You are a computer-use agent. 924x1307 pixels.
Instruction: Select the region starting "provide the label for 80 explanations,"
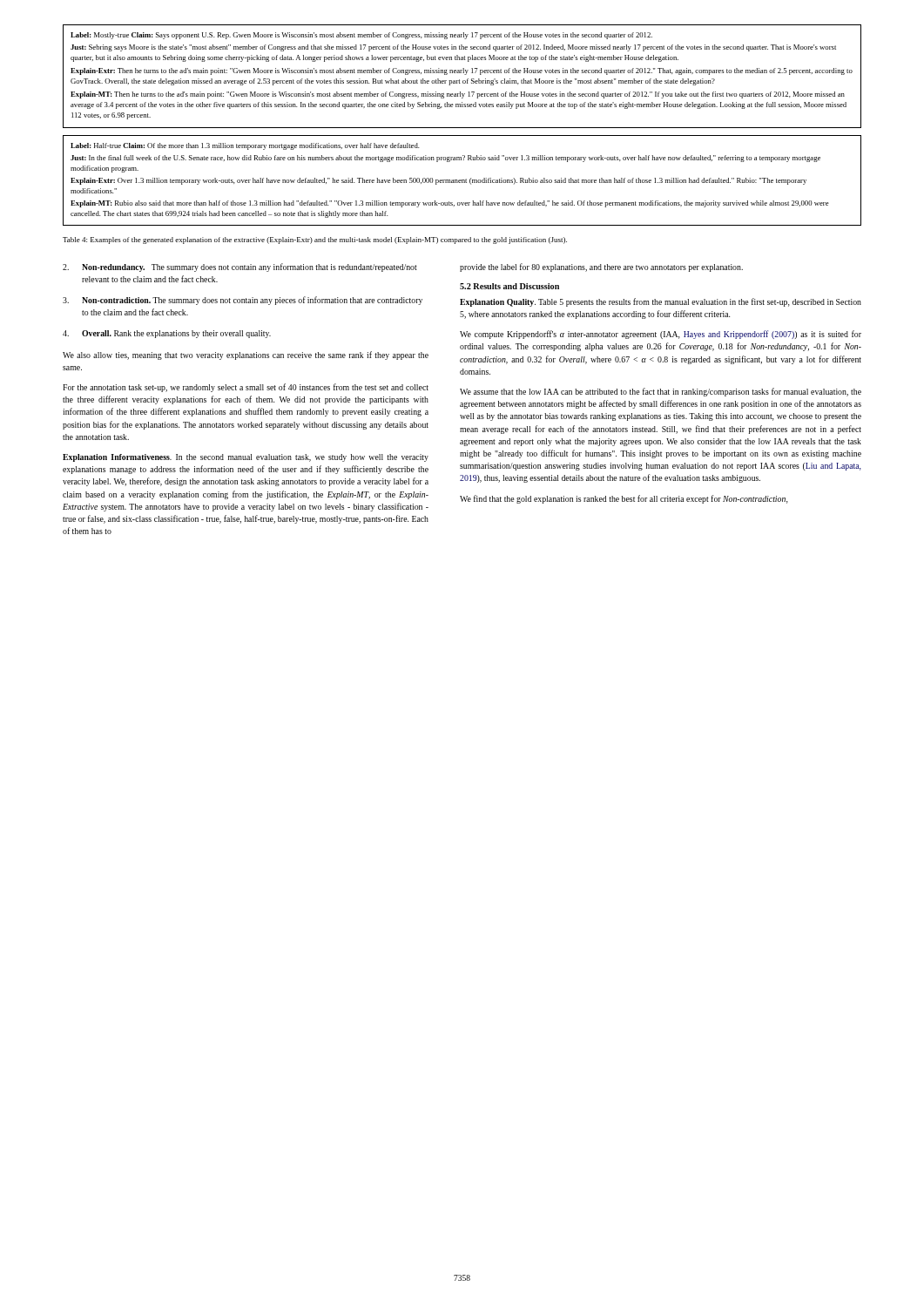click(601, 267)
